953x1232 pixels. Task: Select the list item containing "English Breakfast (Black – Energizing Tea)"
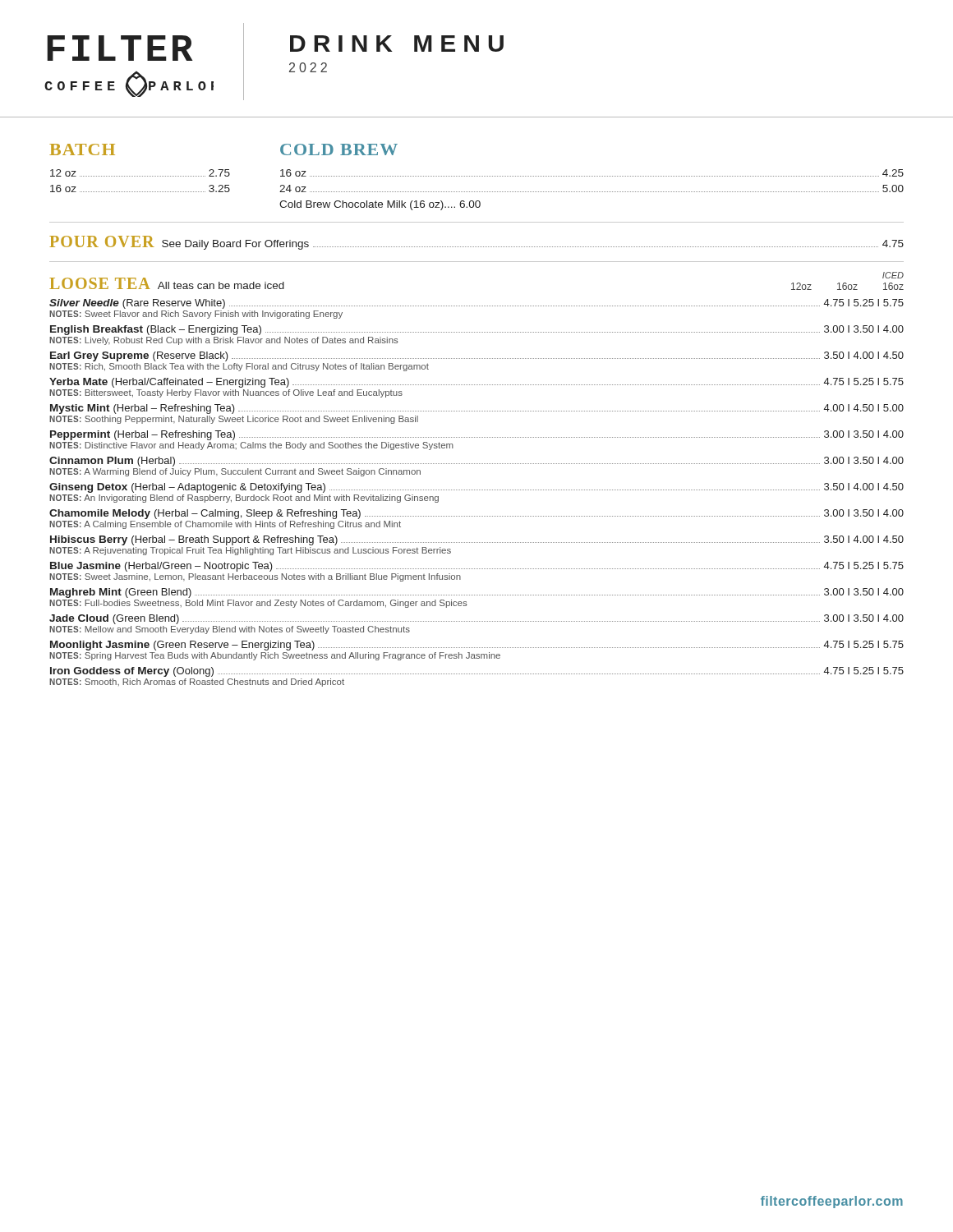pyautogui.click(x=476, y=334)
